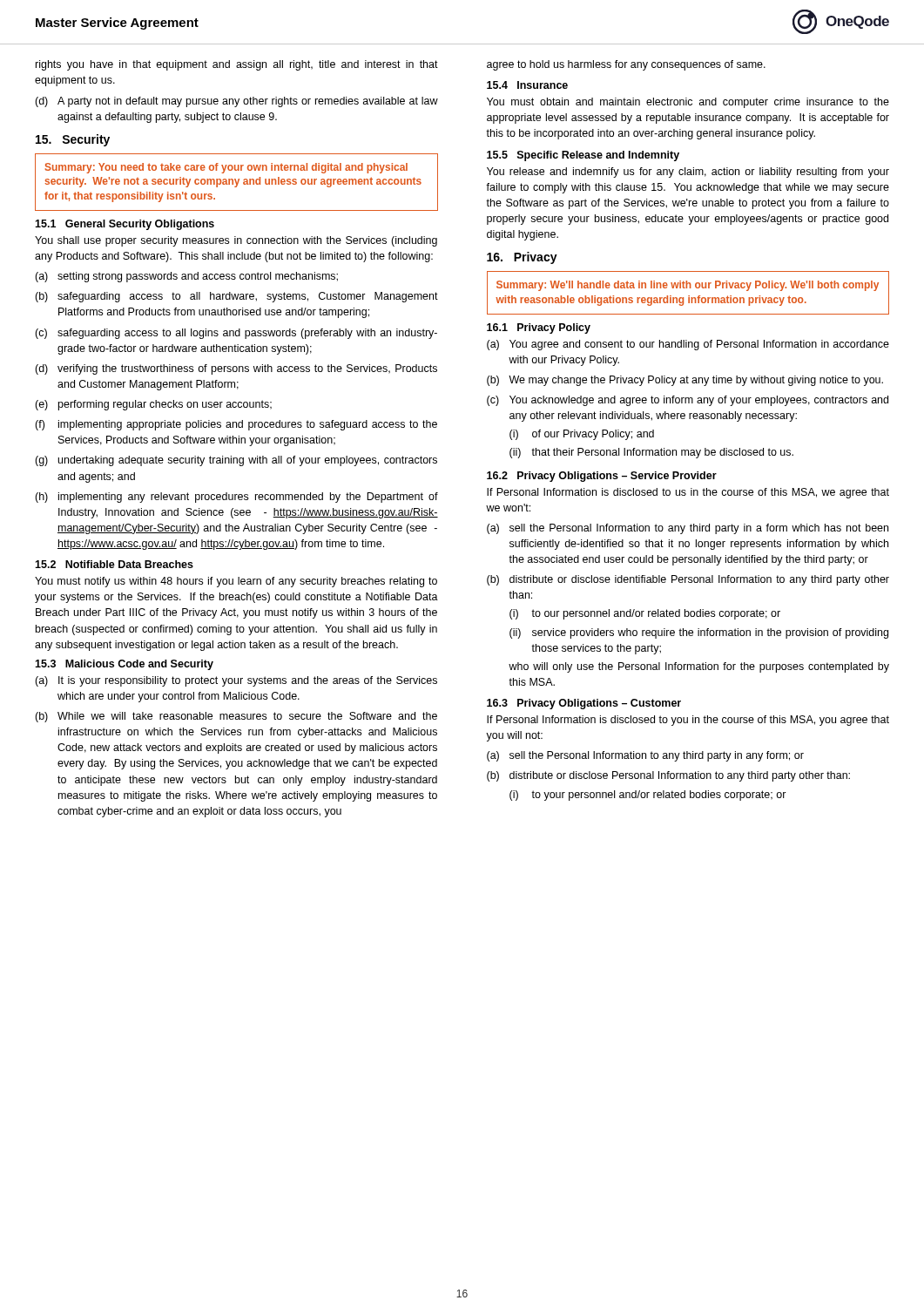Find the section header that says "15.2 Notifiable Data Breaches"

[x=114, y=565]
